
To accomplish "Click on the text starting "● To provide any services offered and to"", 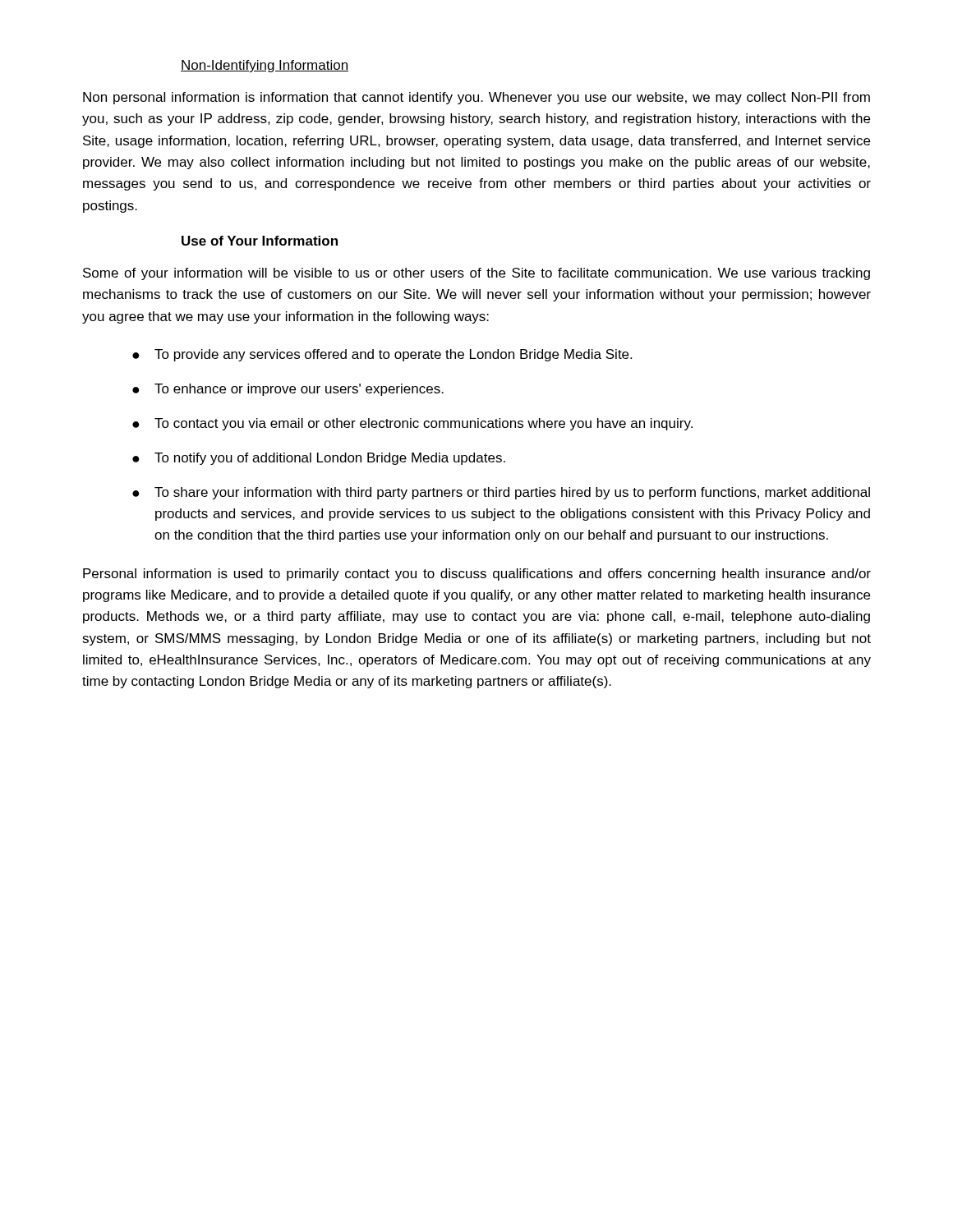I will pos(501,356).
